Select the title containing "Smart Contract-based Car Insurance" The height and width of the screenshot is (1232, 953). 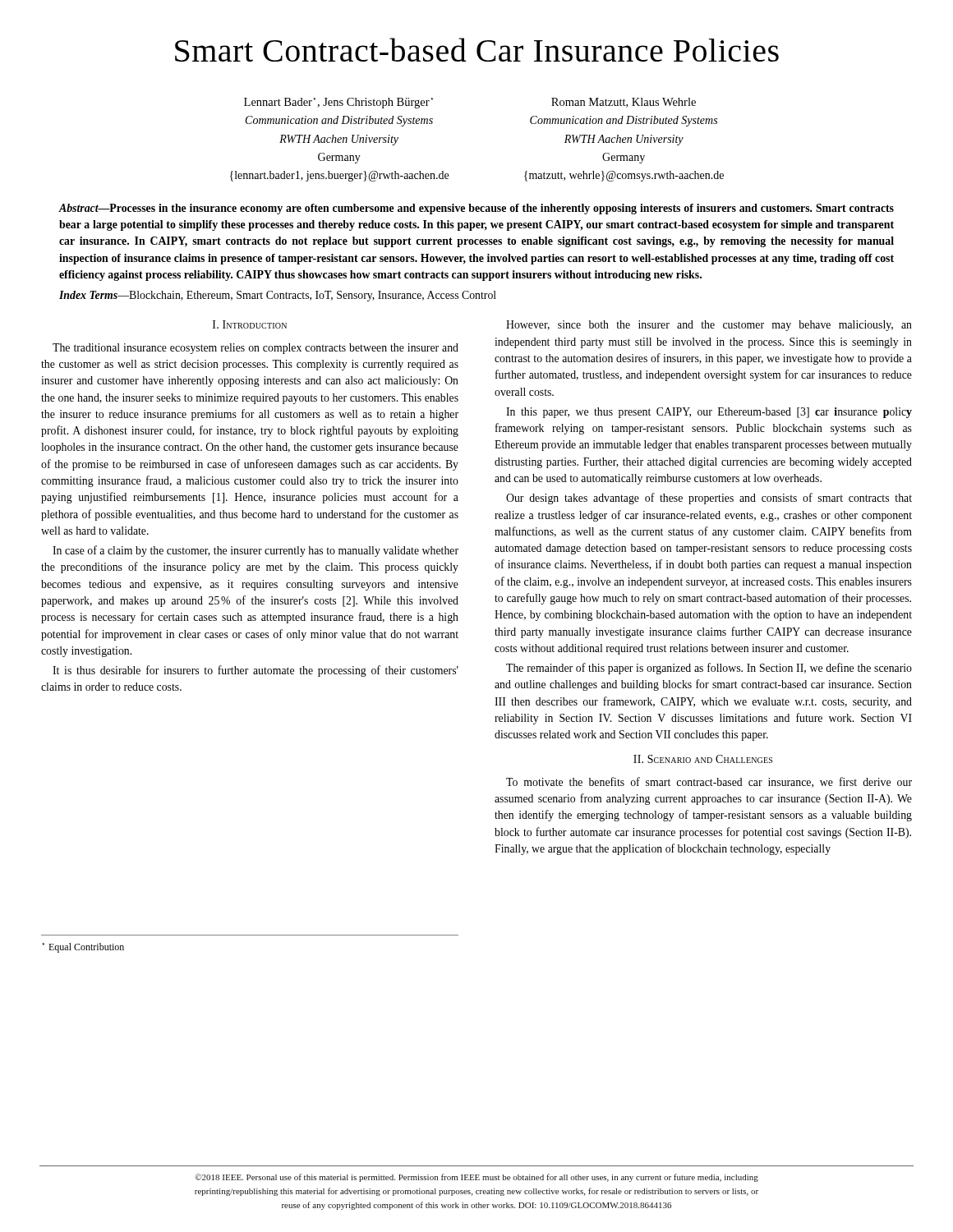(x=476, y=51)
